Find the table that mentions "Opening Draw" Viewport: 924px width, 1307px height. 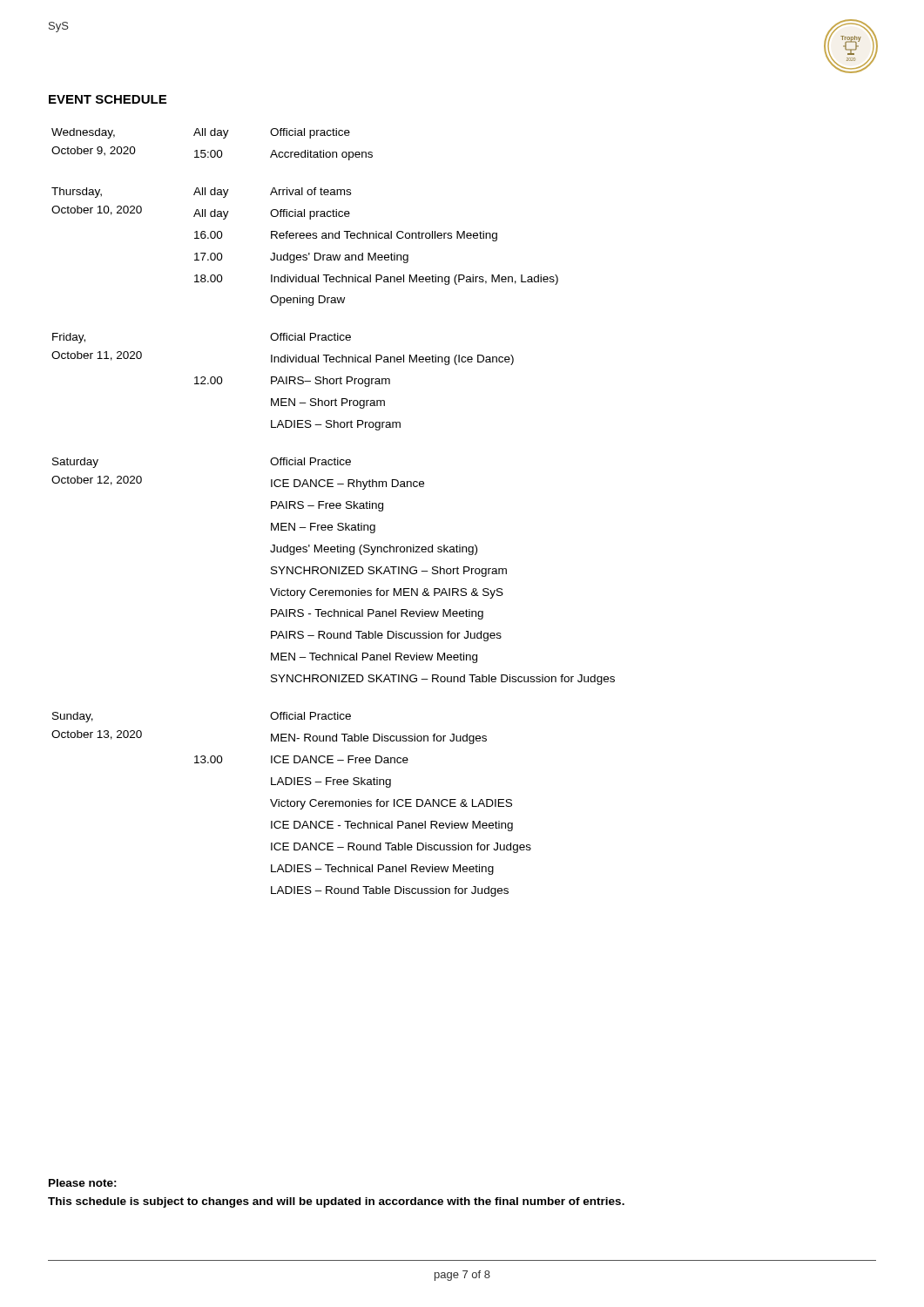click(x=462, y=512)
